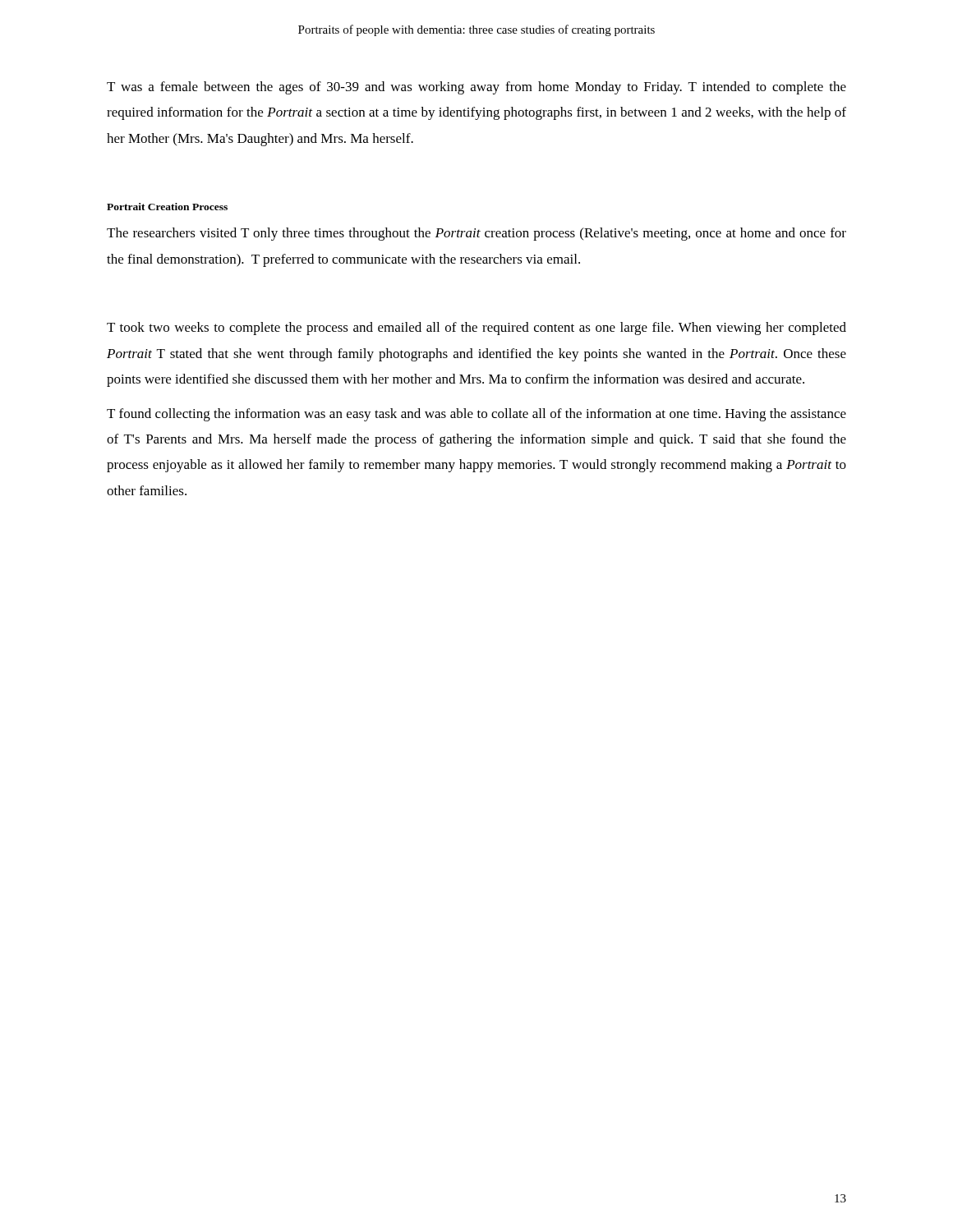Find the region starting "T found collecting the information was an easy"

click(476, 452)
